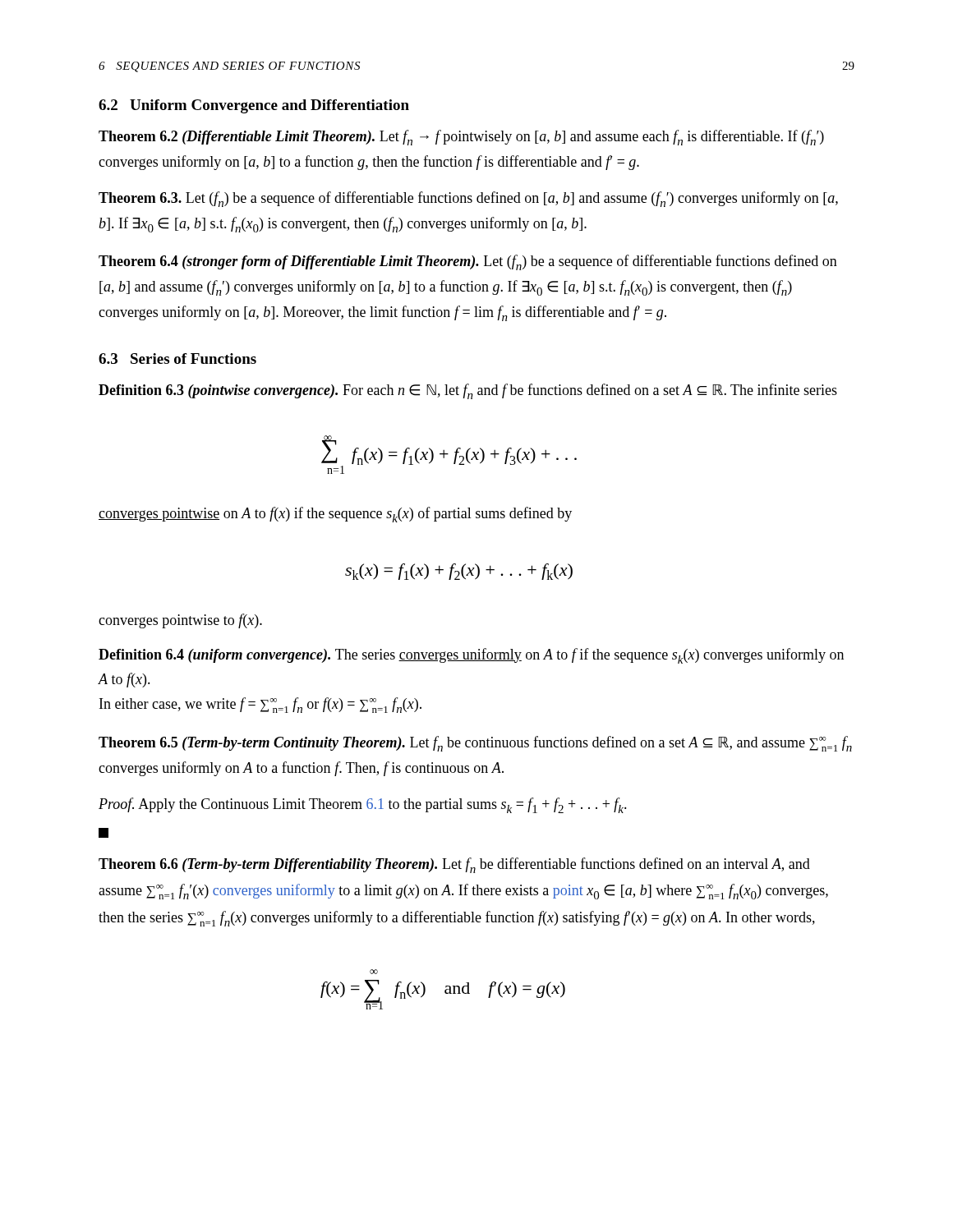Locate the text block with the text "Theorem 6.6 (Term-by-term Differentiability"

click(x=476, y=893)
